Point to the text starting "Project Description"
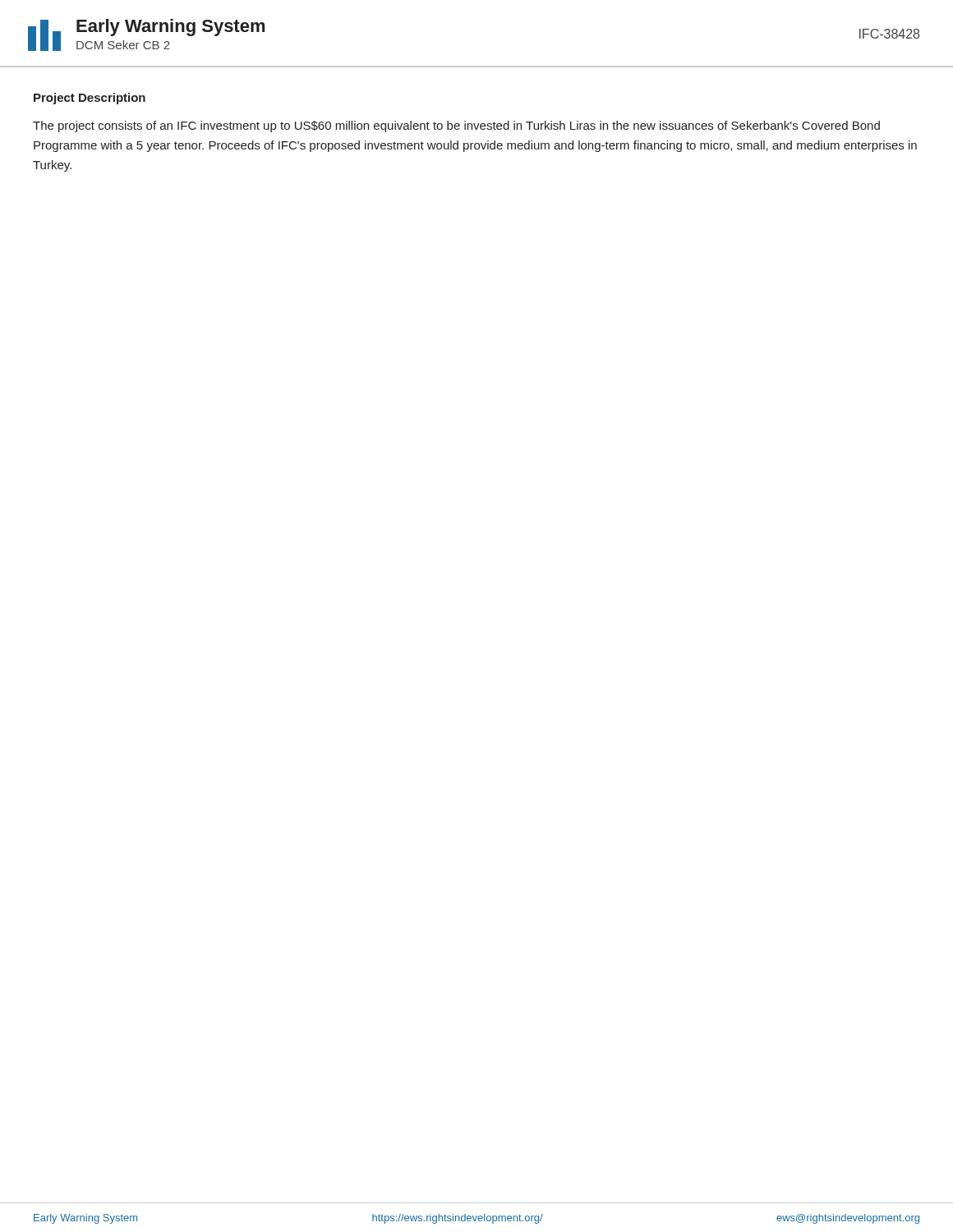Image resolution: width=953 pixels, height=1232 pixels. tap(89, 97)
